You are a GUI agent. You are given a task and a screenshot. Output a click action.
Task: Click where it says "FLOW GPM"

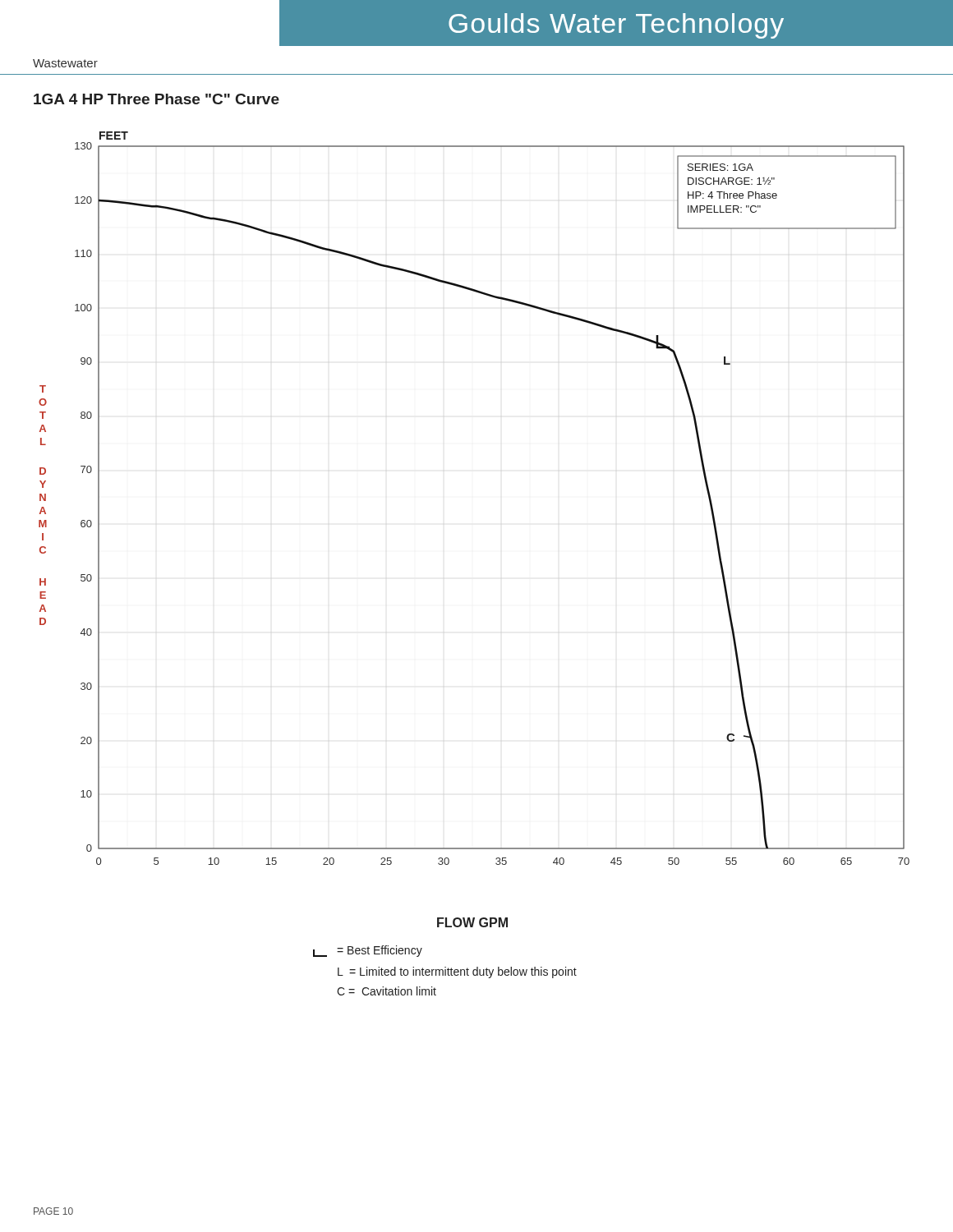[x=472, y=923]
